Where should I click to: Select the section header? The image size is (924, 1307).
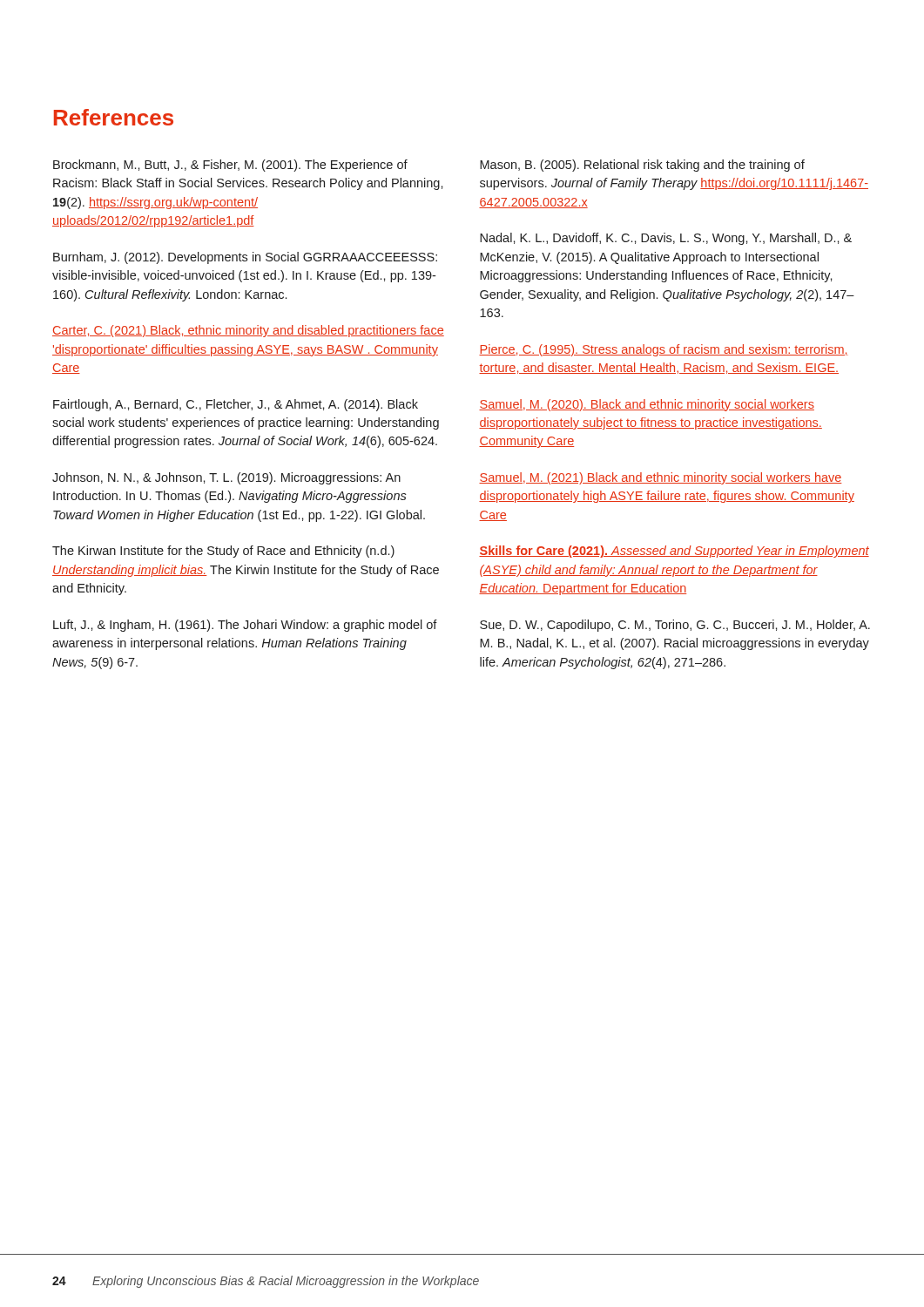[113, 118]
